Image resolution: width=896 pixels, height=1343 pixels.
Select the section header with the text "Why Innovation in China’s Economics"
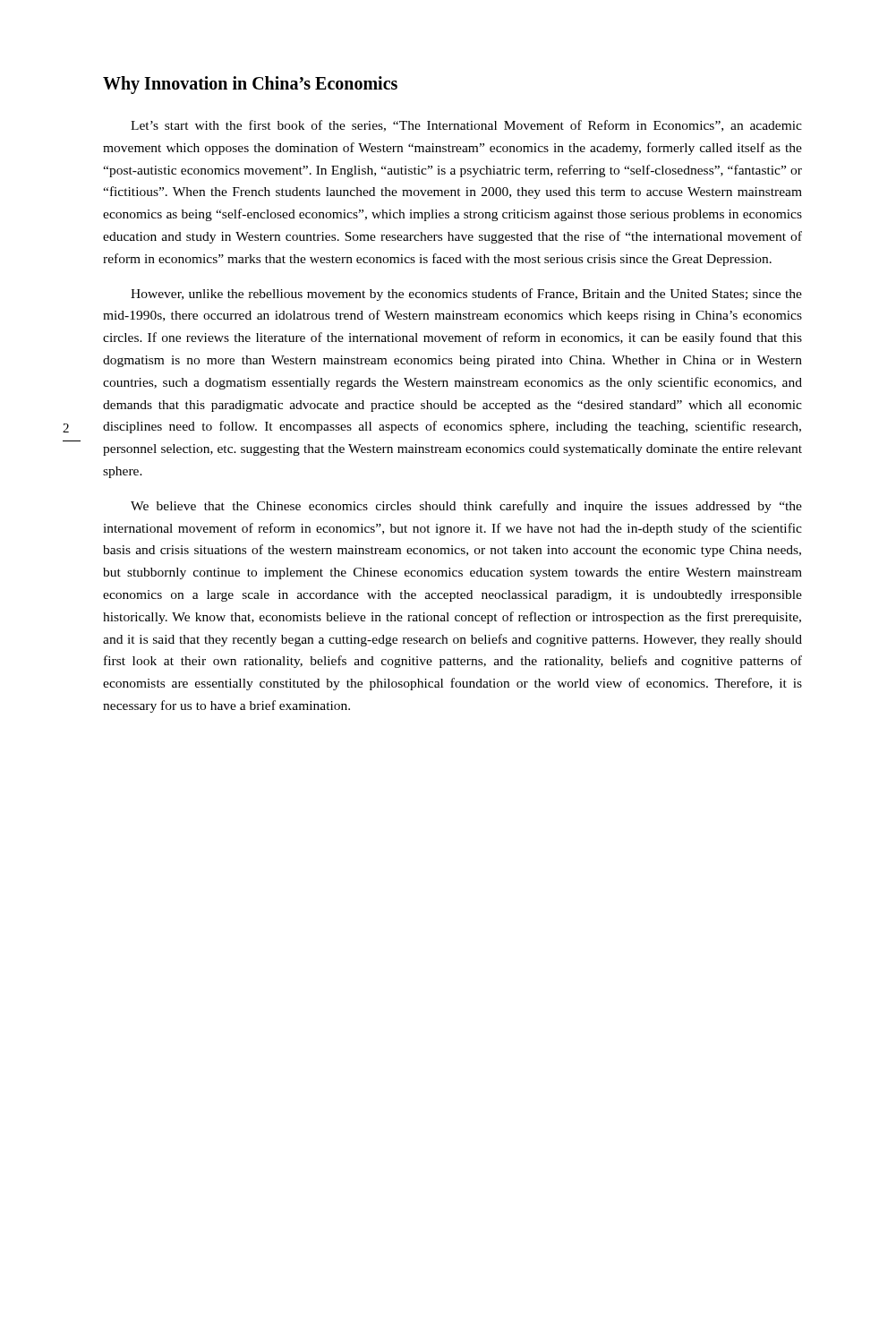[250, 85]
